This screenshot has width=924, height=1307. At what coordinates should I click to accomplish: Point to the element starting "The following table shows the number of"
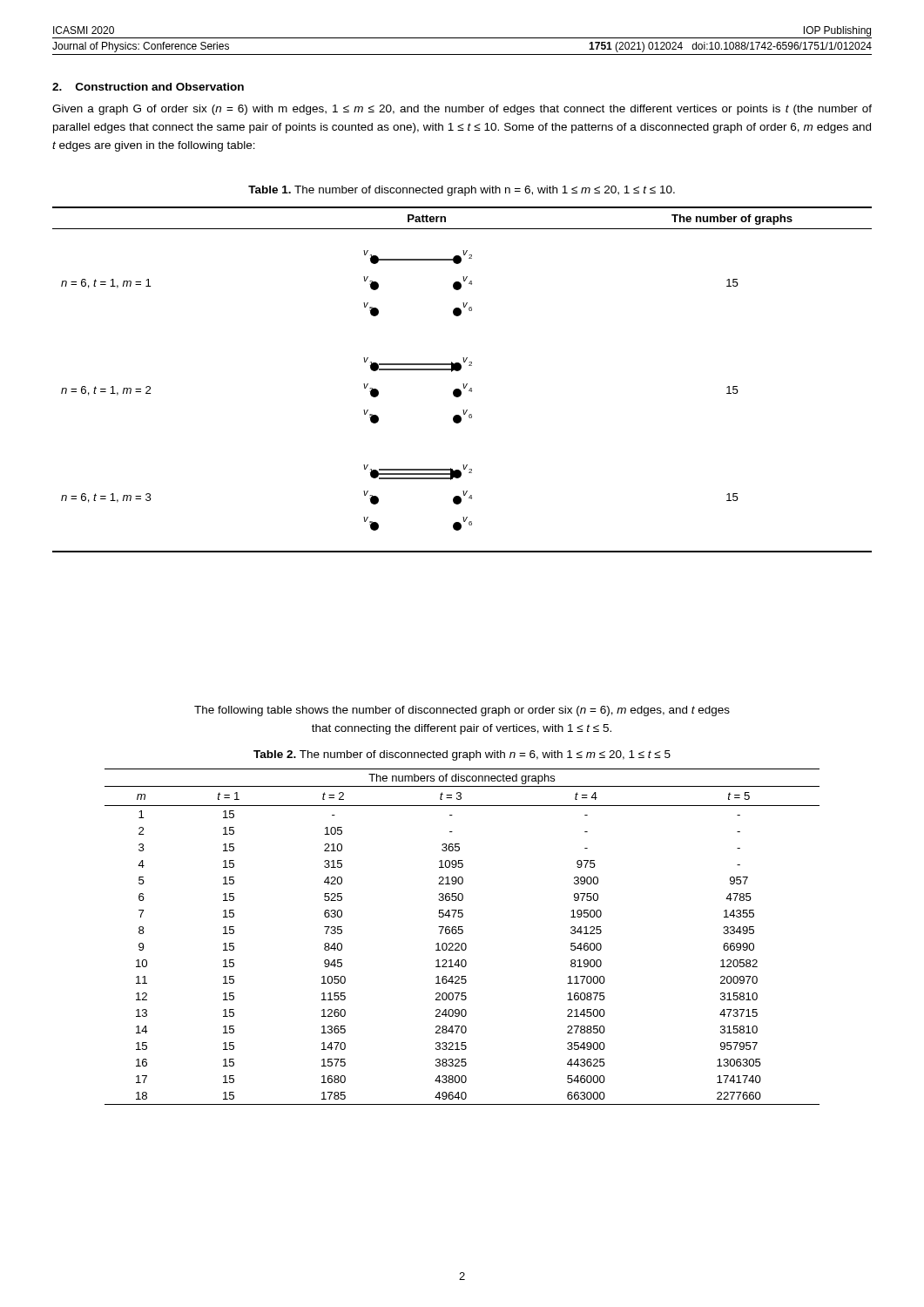pyautogui.click(x=462, y=719)
